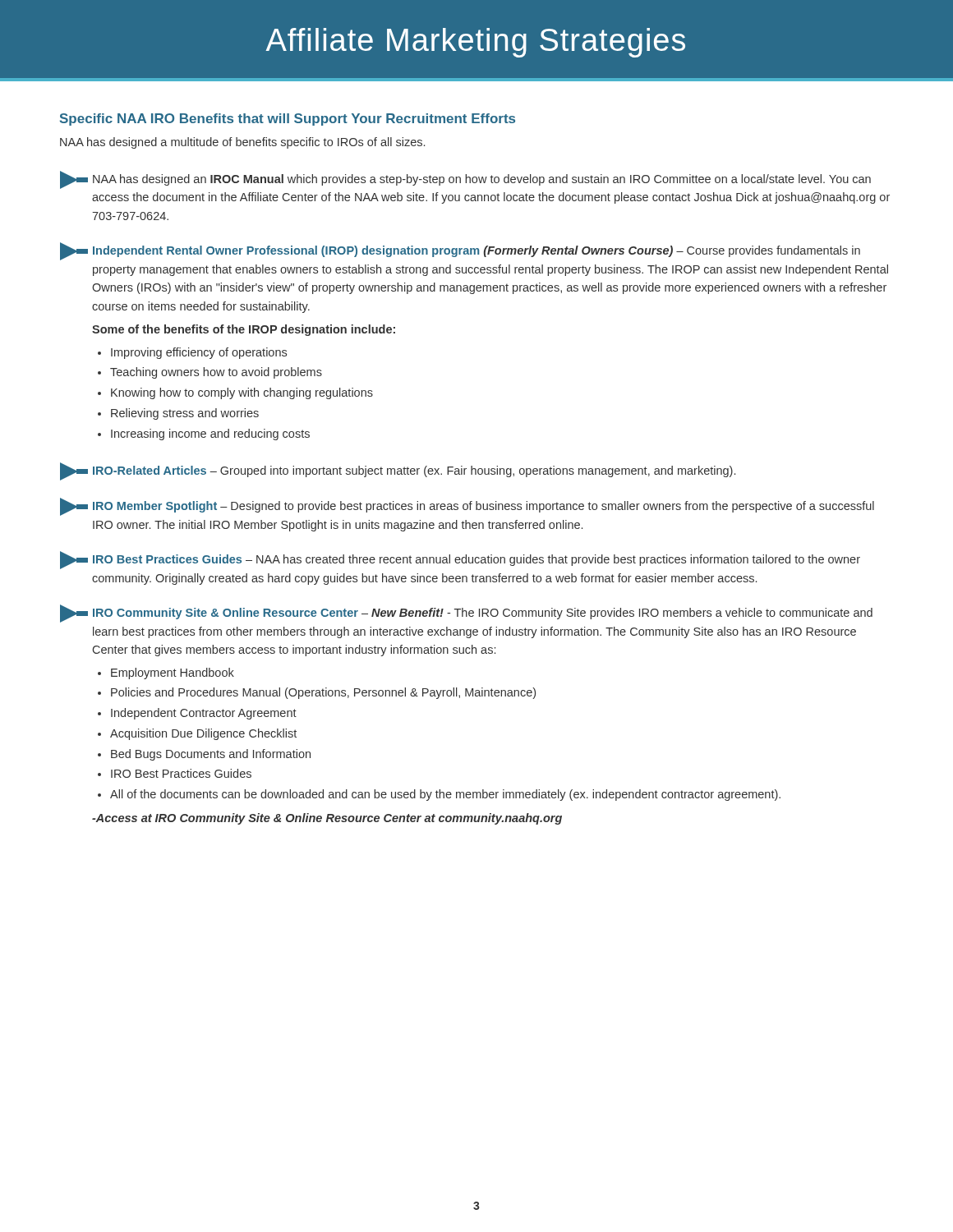The image size is (953, 1232).
Task: Locate the block starting "Independent Rental Owner Professional (IROP) designation"
Action: pos(460,251)
